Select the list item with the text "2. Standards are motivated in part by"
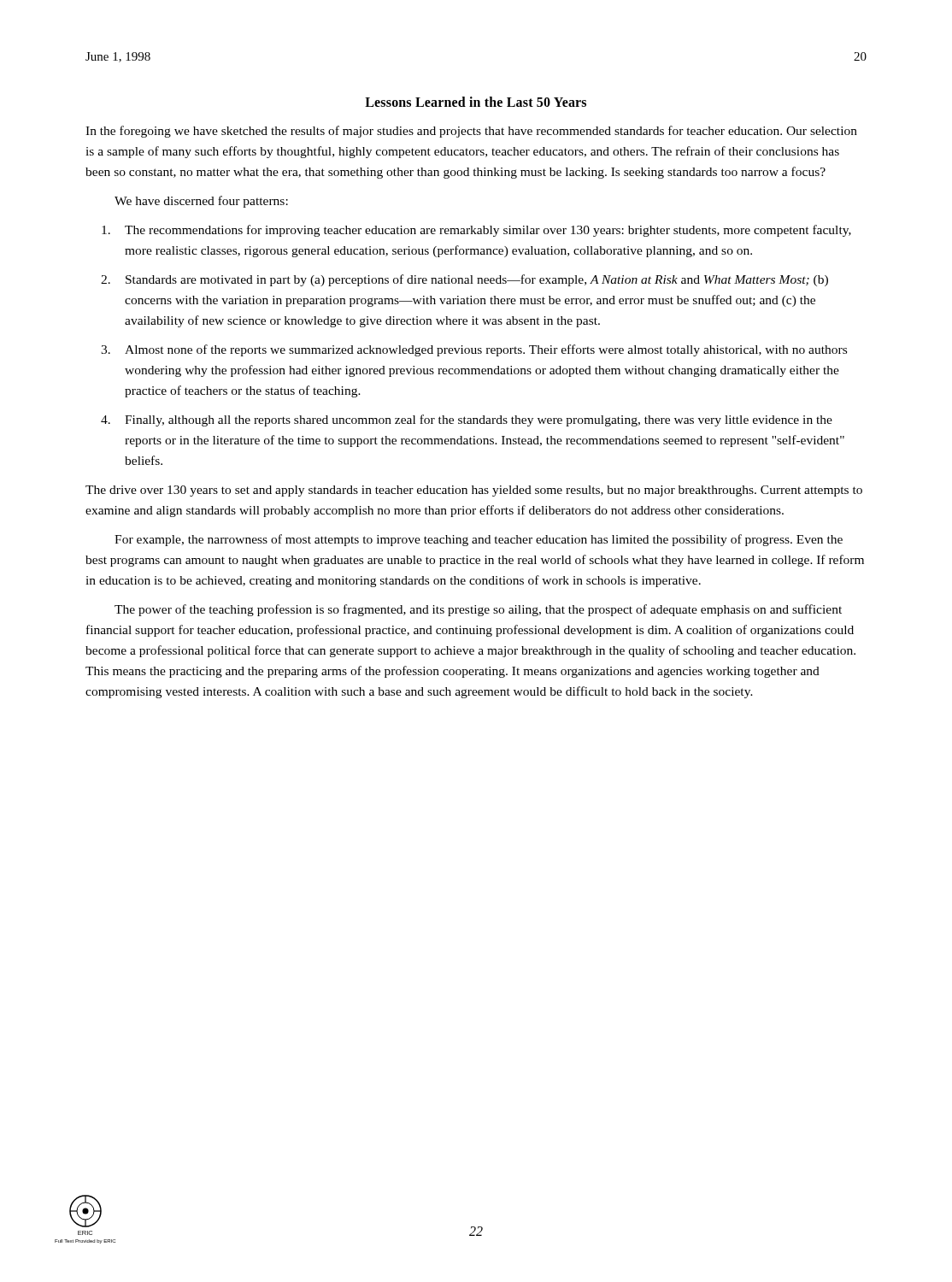Viewport: 952px width, 1282px height. point(476,300)
